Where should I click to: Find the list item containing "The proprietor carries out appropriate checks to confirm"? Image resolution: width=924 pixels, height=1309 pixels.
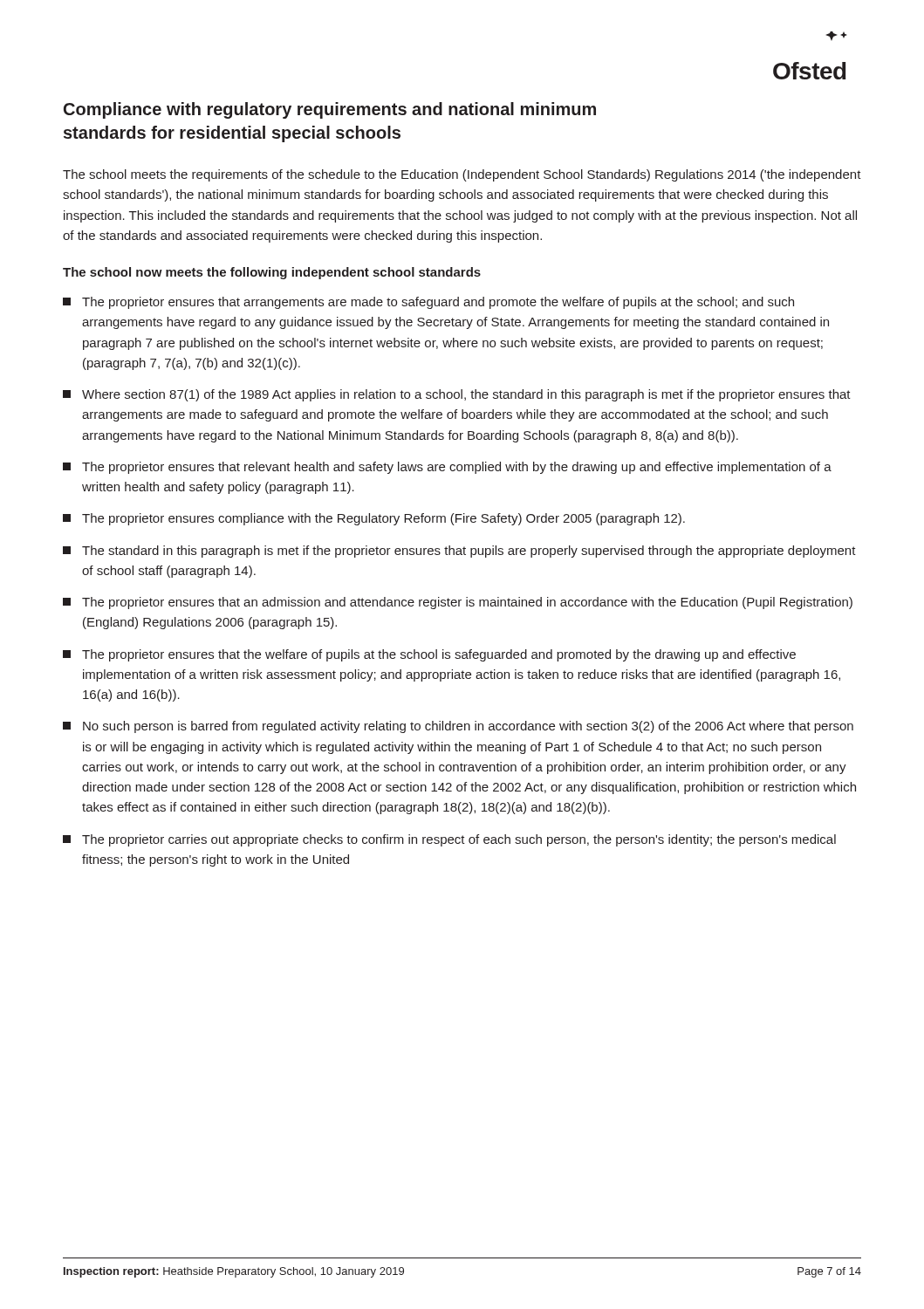(x=462, y=849)
